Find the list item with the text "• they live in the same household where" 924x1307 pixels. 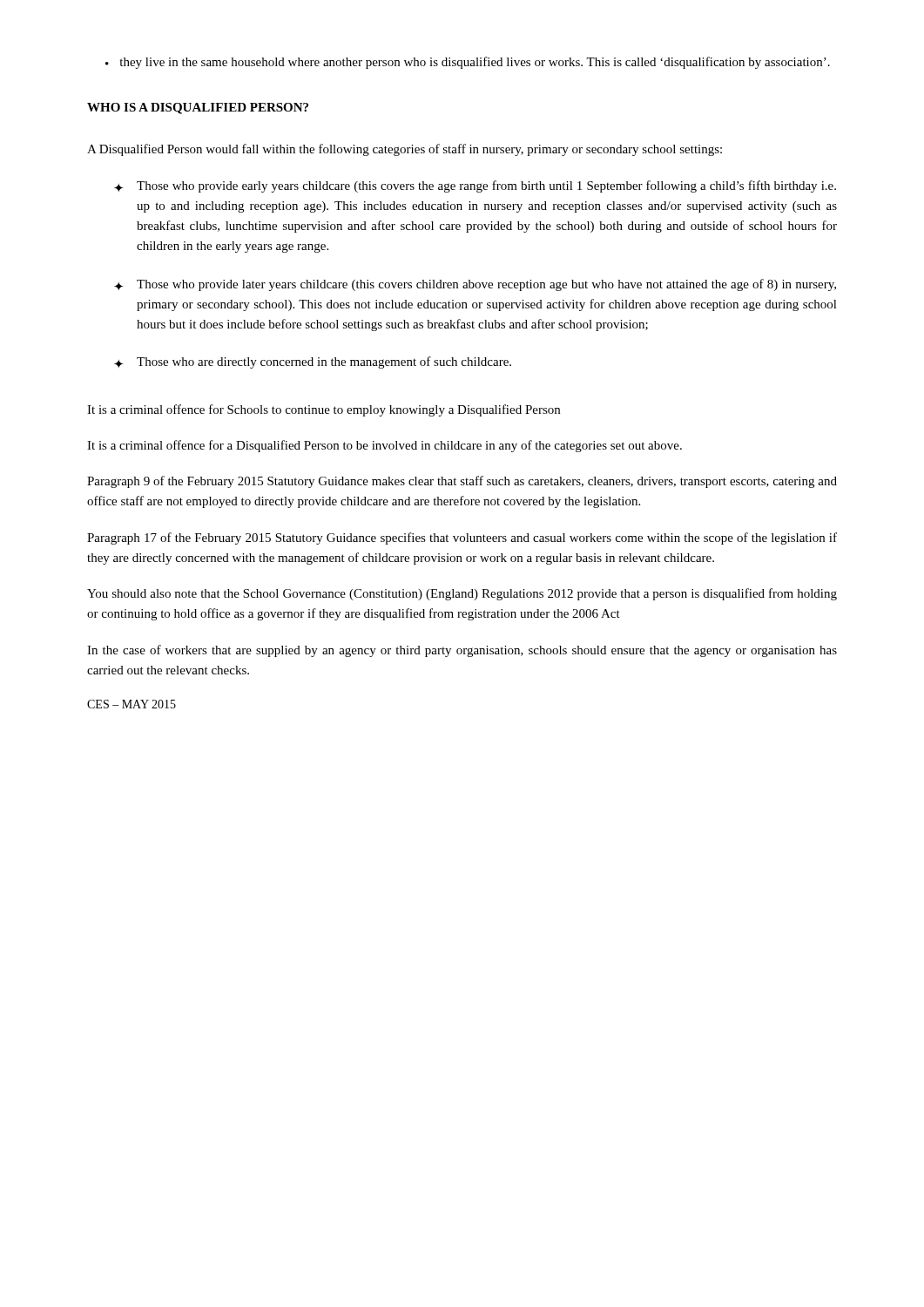tap(467, 63)
